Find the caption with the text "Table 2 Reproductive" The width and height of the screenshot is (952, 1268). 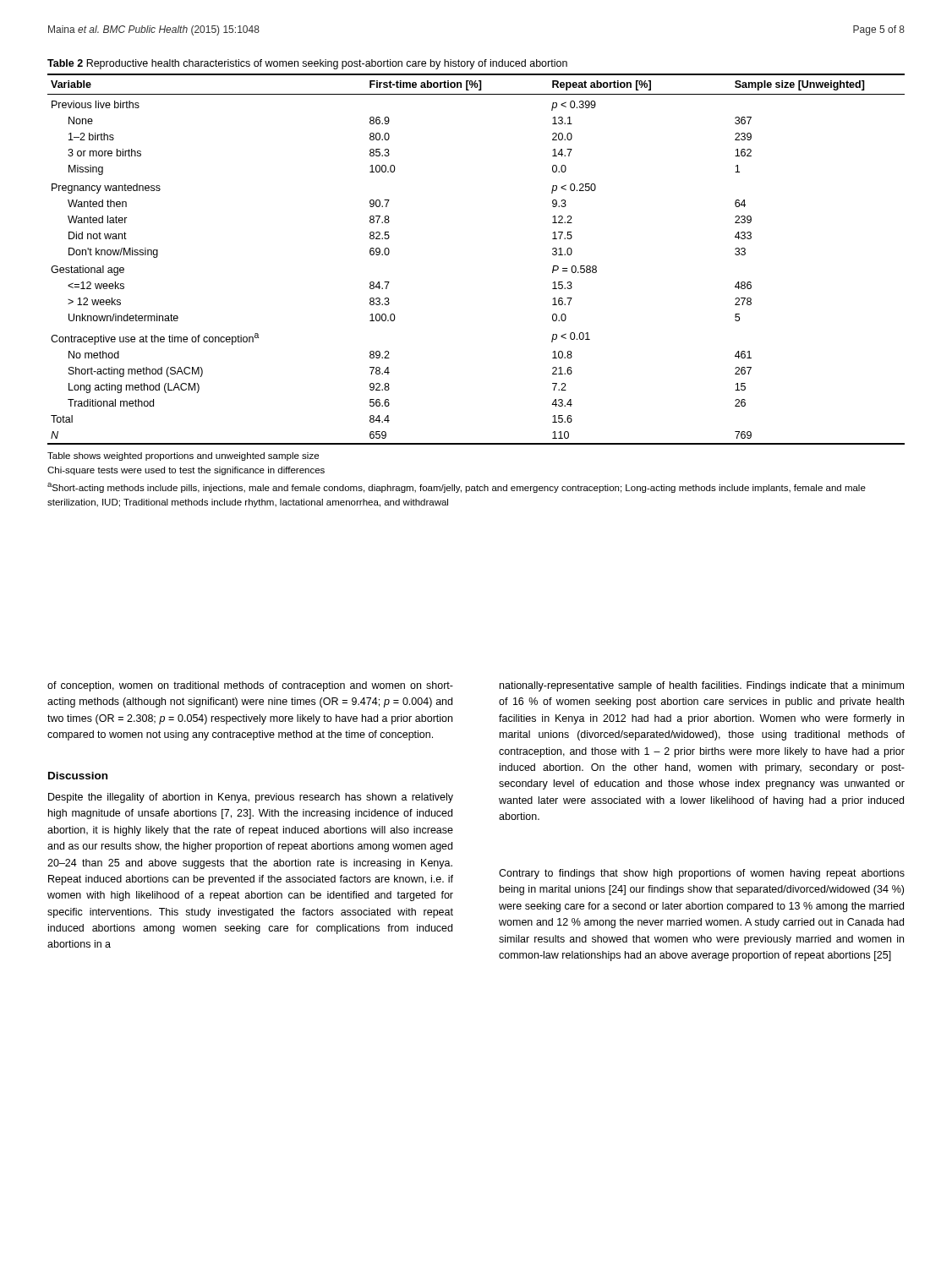click(307, 63)
